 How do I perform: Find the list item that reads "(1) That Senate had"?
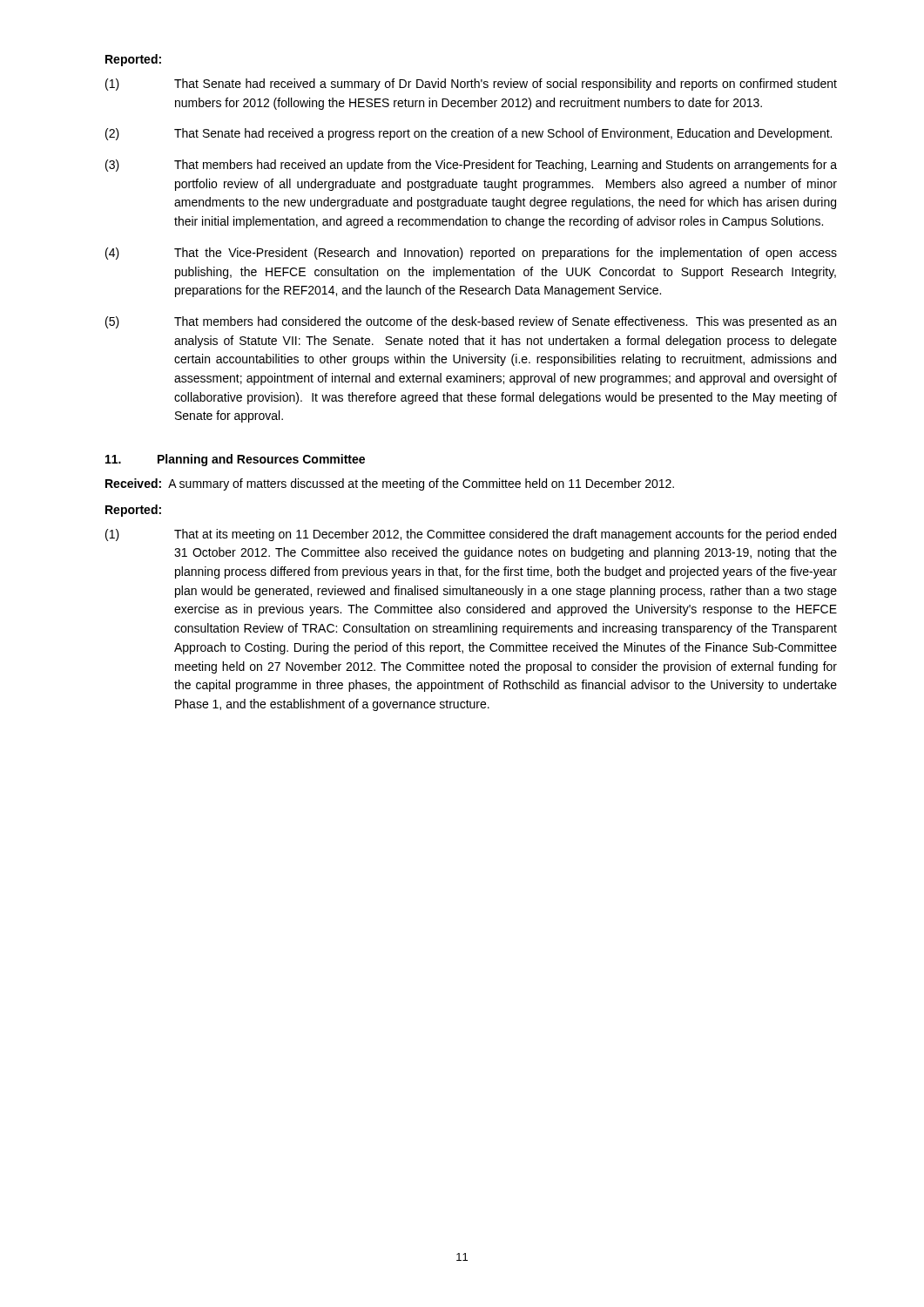click(471, 94)
